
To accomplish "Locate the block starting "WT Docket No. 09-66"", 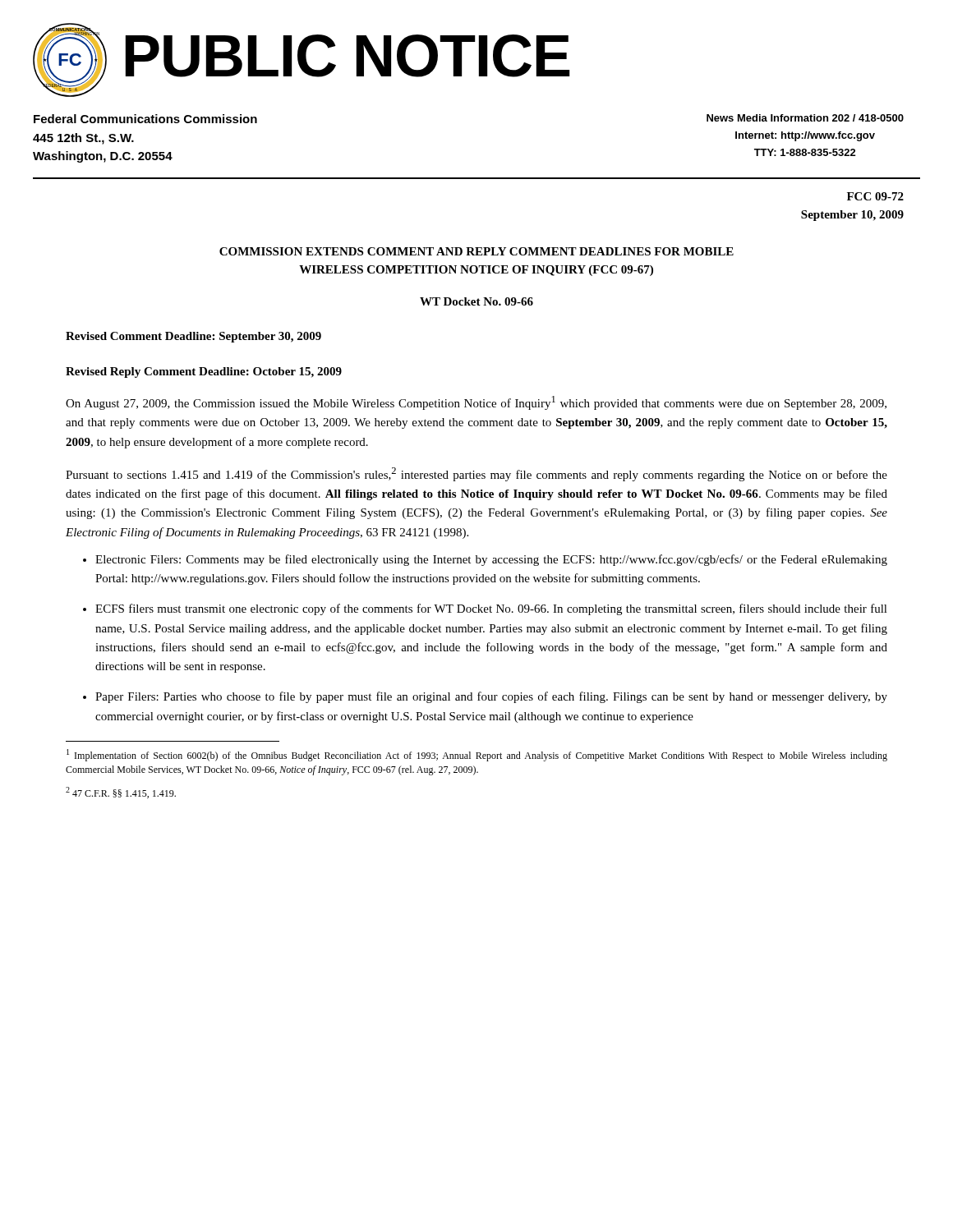I will click(476, 301).
